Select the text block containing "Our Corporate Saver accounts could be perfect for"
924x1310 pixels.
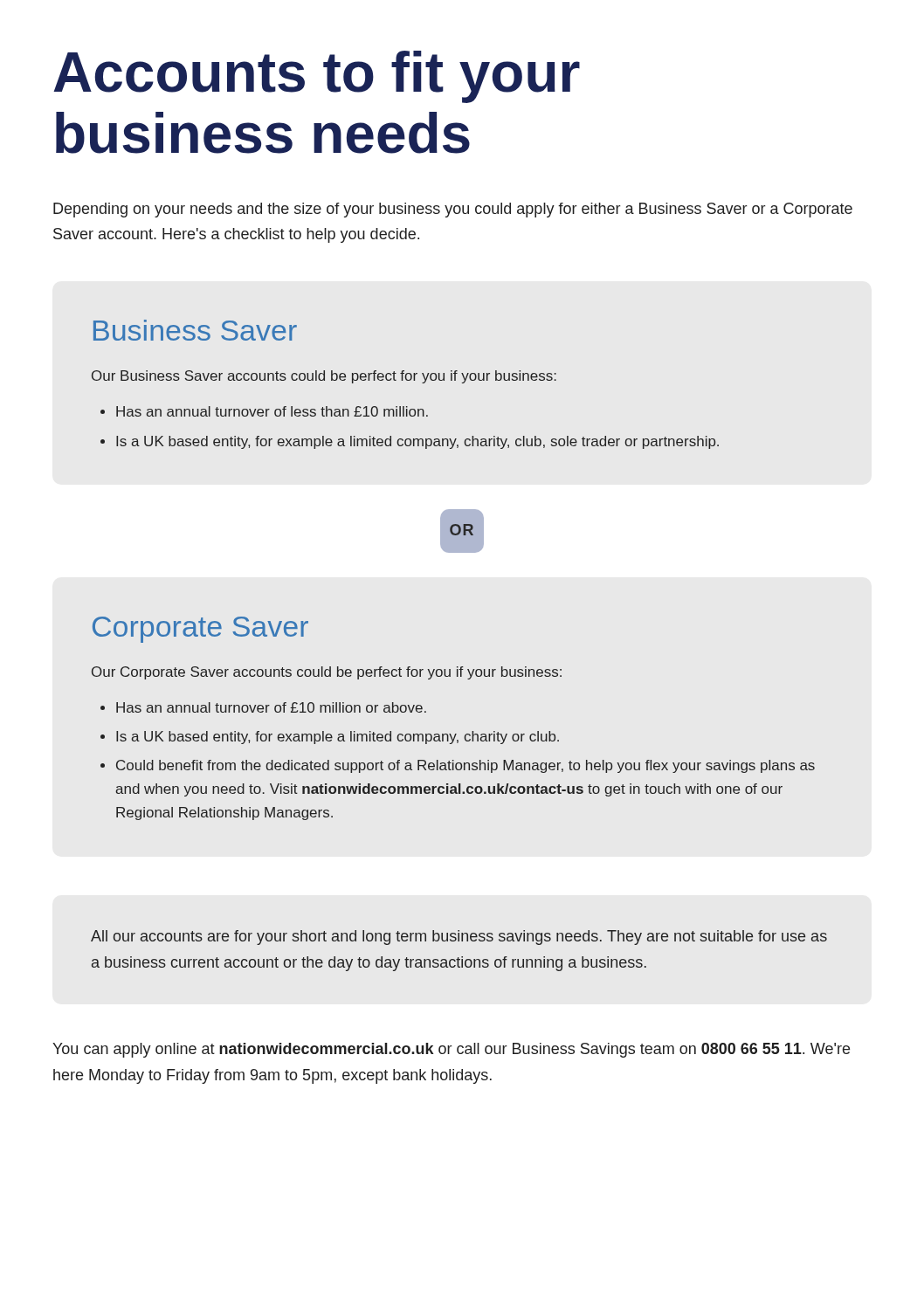tap(462, 672)
